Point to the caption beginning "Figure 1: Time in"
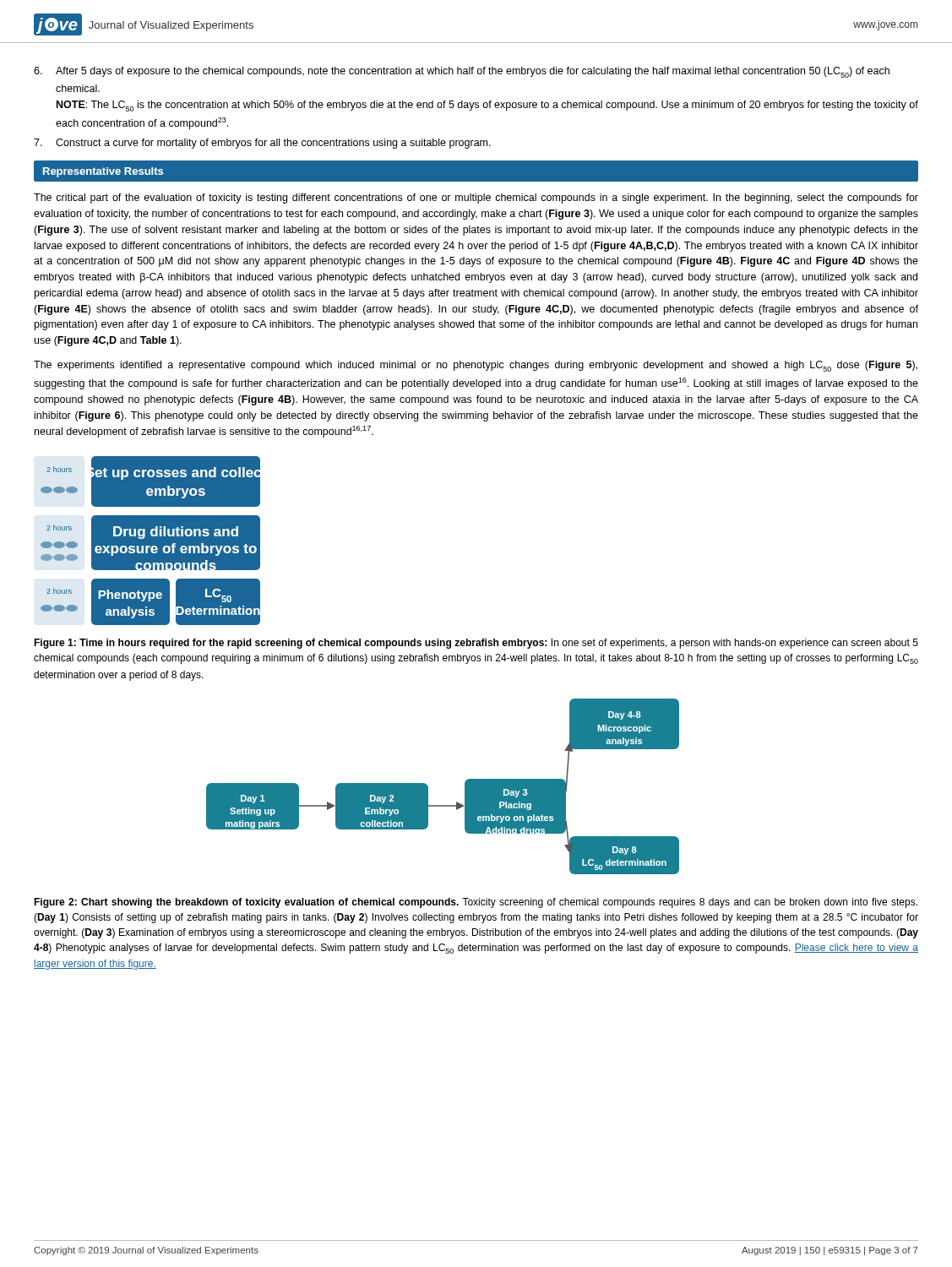Image resolution: width=952 pixels, height=1267 pixels. [476, 659]
